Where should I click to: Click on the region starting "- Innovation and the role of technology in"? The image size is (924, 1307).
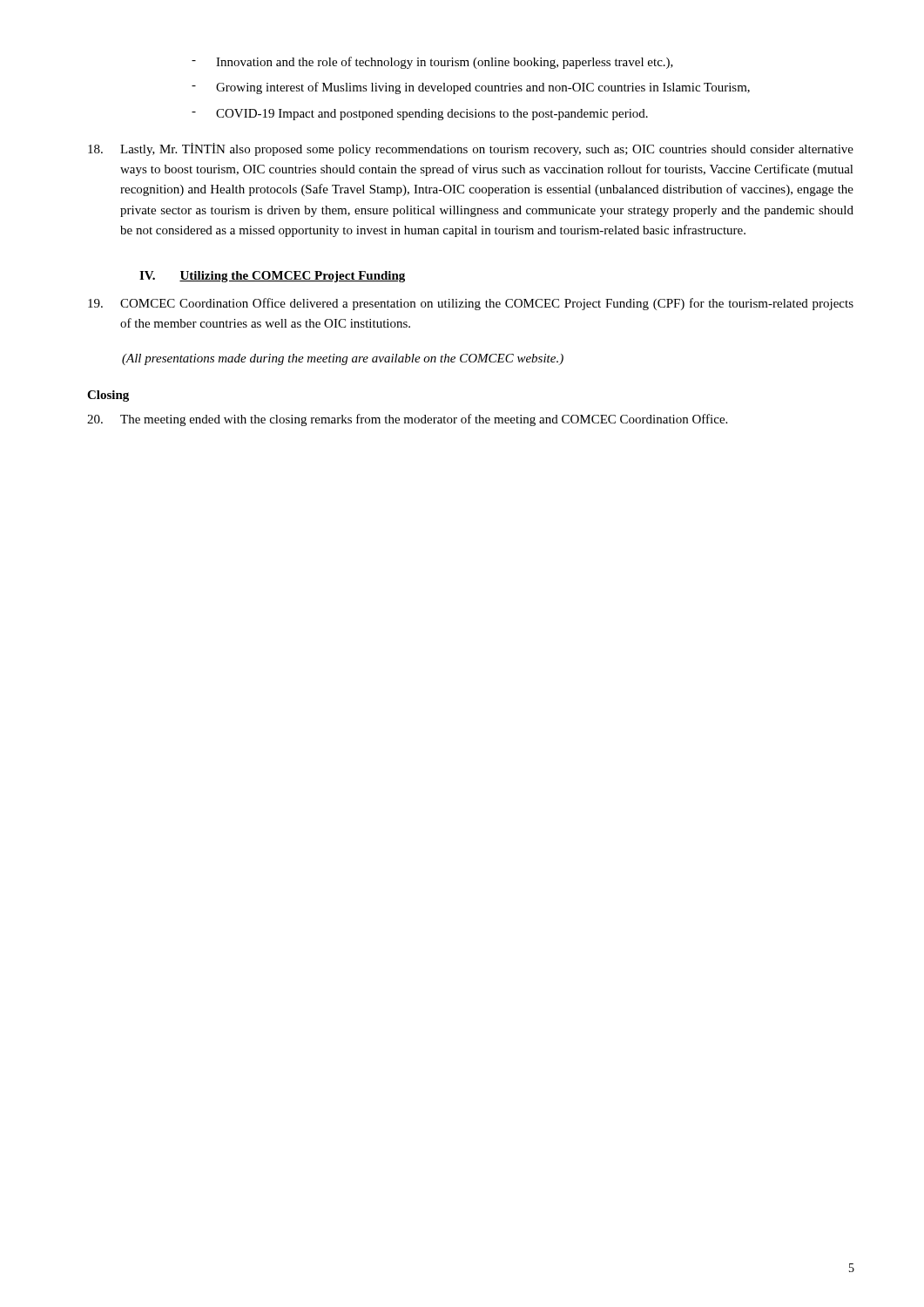point(523,62)
